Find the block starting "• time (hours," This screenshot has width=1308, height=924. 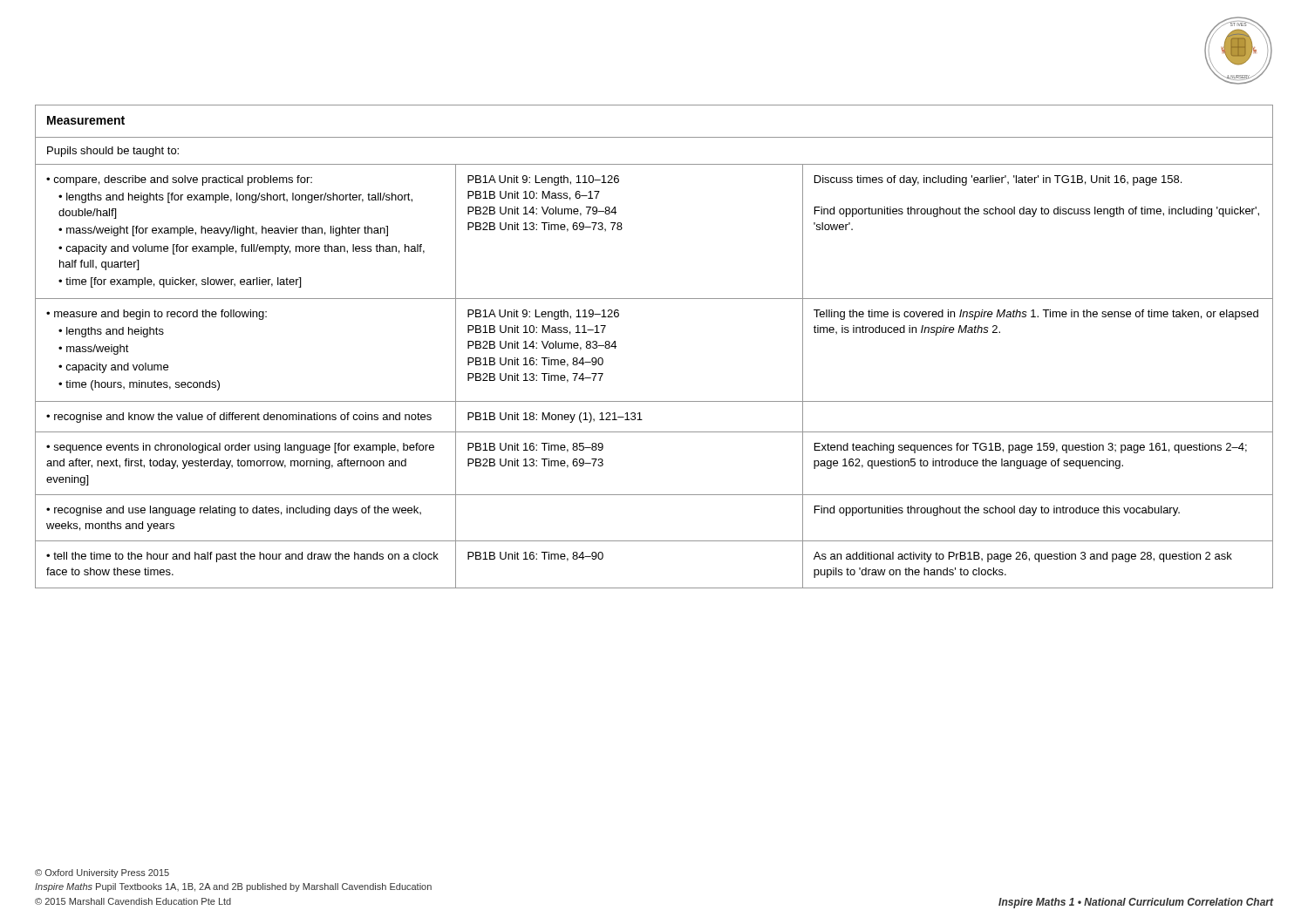tap(139, 384)
